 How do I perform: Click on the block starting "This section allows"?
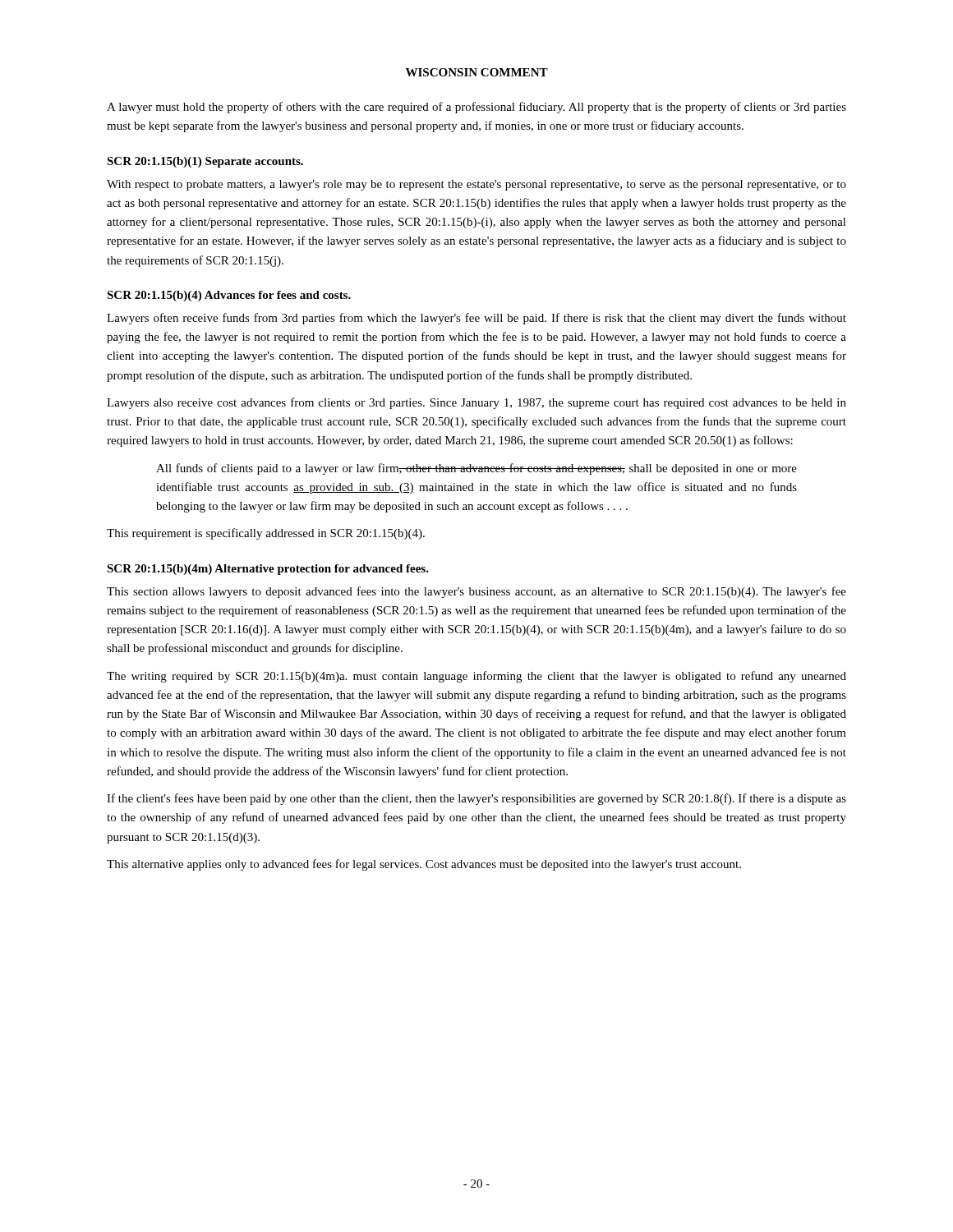pos(476,620)
